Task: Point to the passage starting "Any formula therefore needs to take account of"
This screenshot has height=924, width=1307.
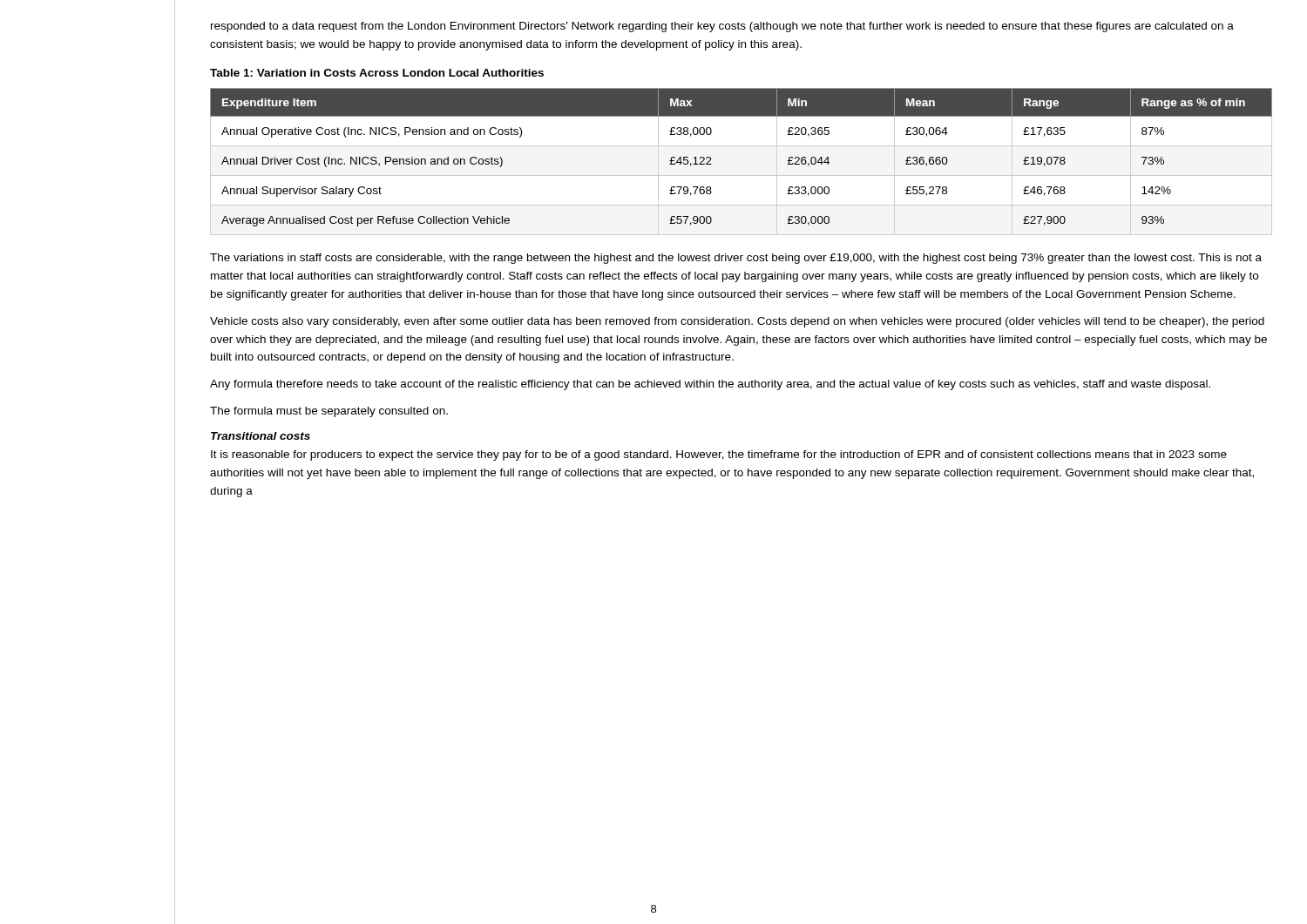Action: click(x=741, y=385)
